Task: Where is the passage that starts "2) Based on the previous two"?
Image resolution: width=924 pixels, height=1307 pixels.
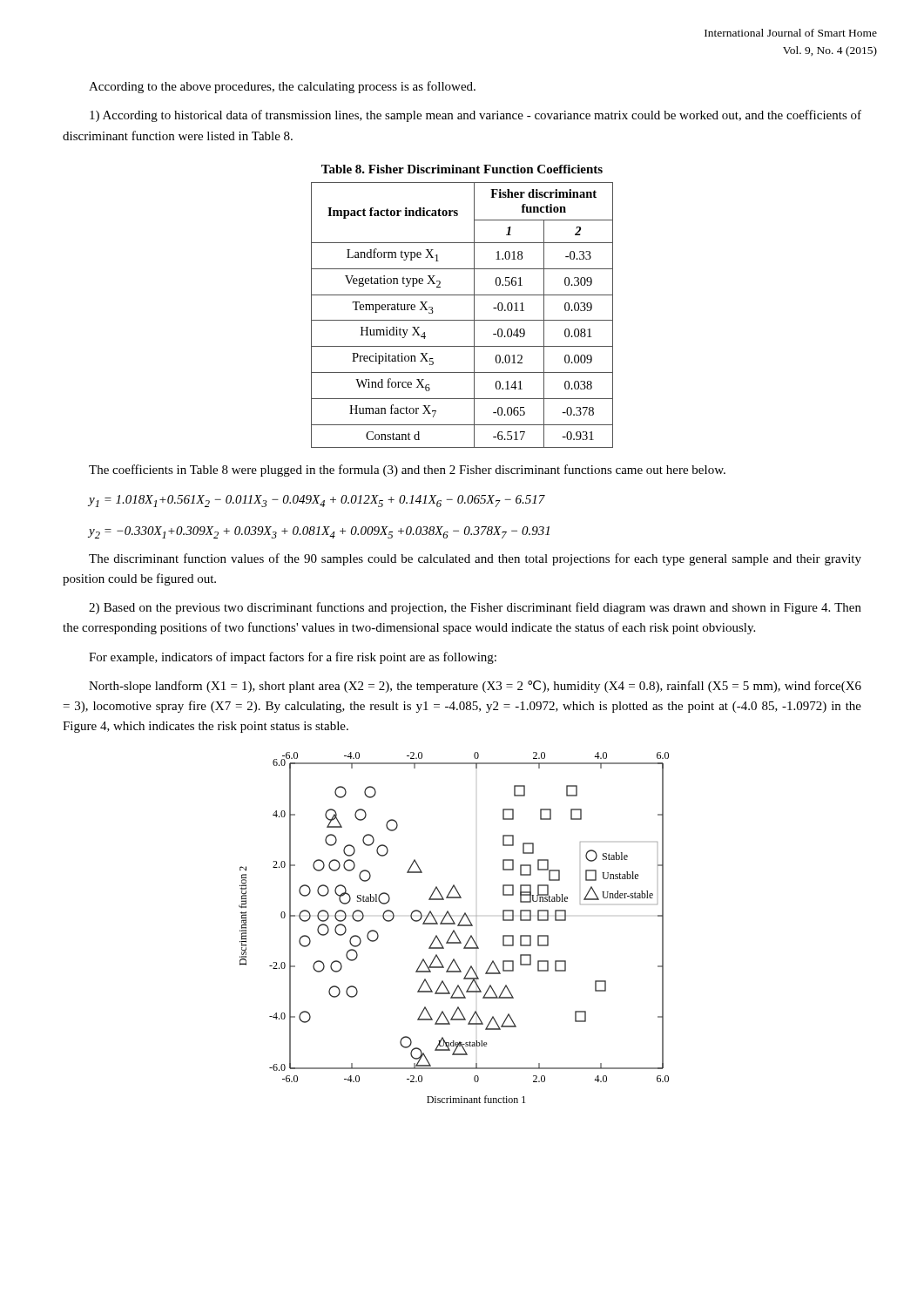Action: point(462,618)
